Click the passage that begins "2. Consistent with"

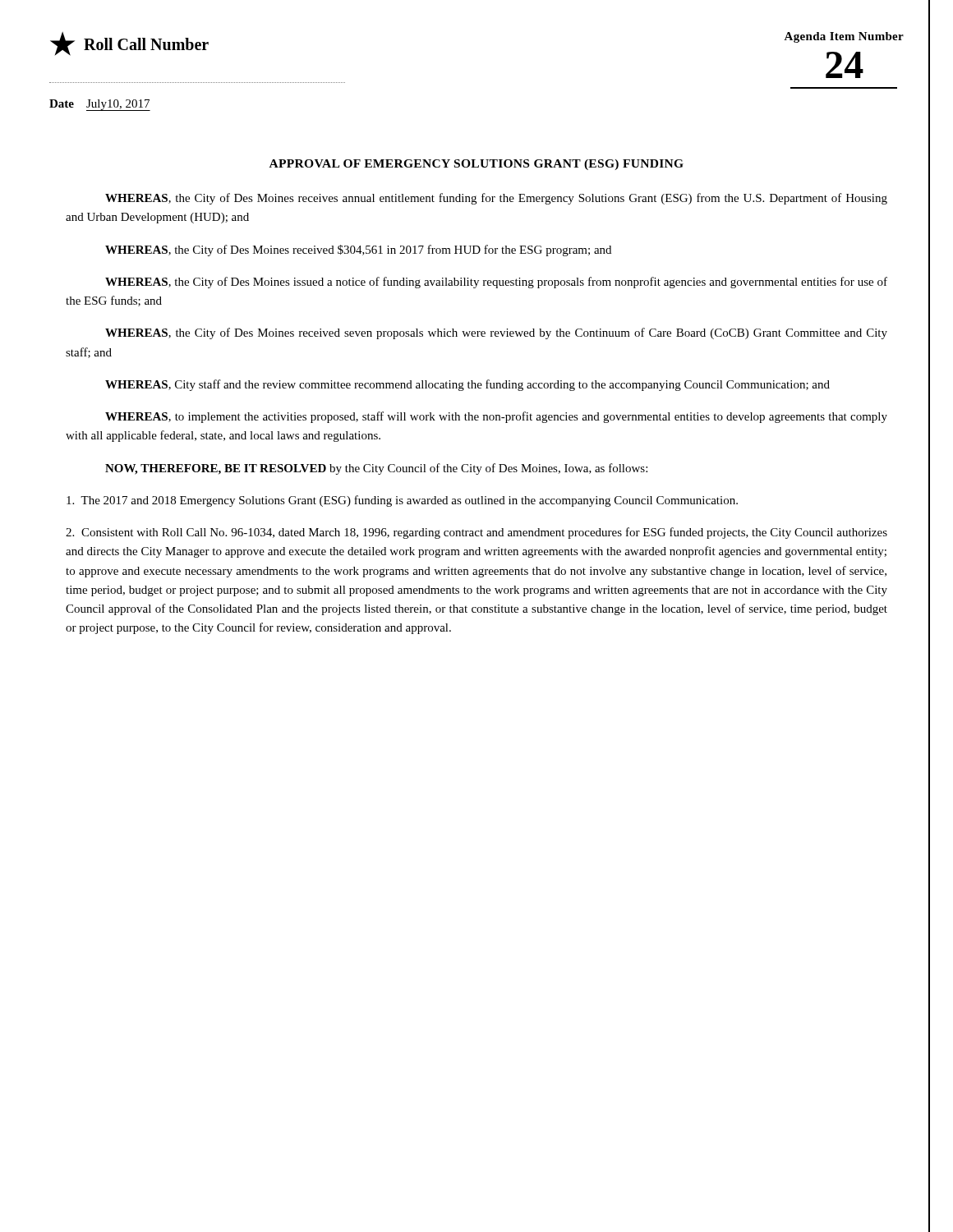click(476, 580)
